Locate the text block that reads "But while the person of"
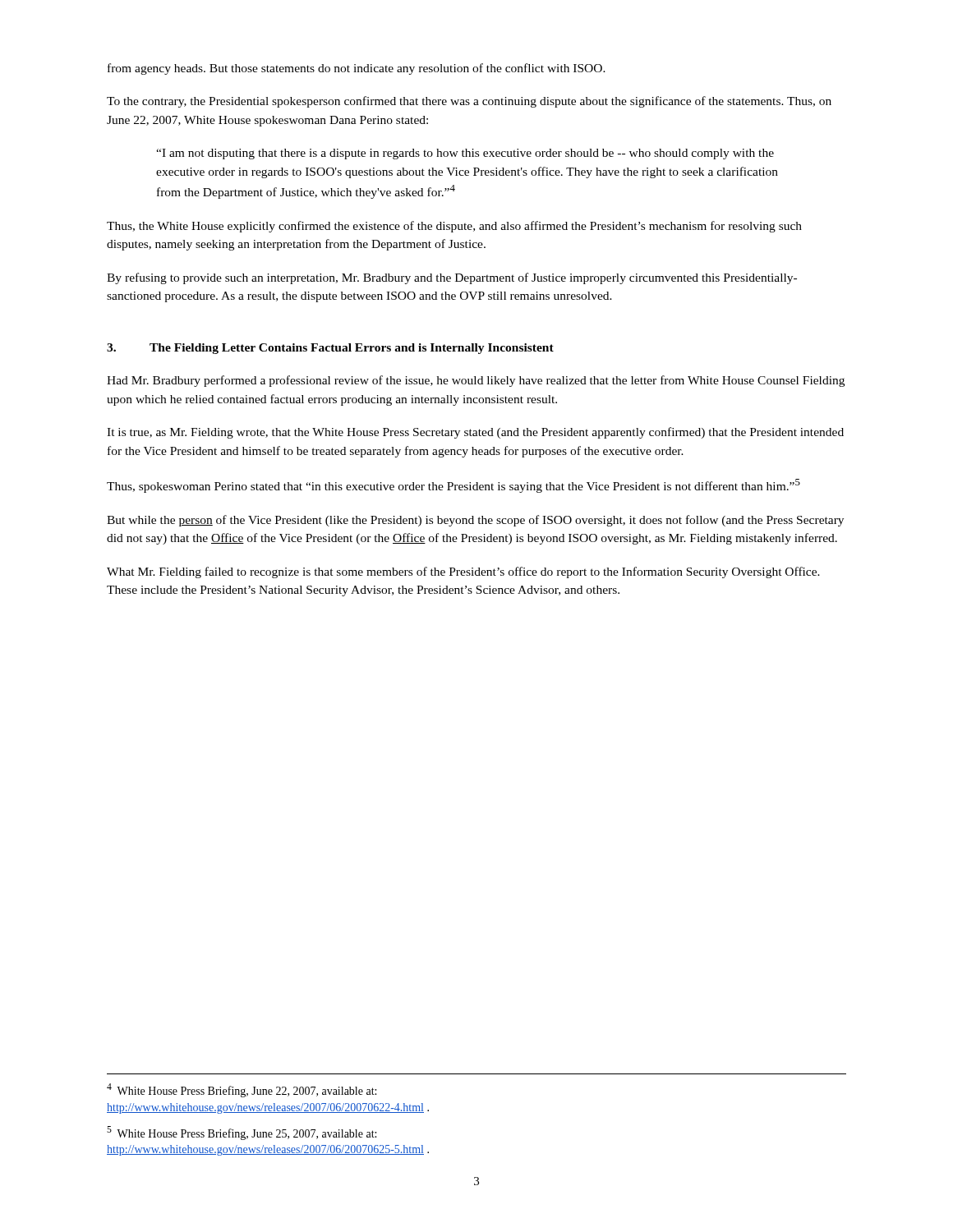The image size is (953, 1232). pyautogui.click(x=476, y=529)
